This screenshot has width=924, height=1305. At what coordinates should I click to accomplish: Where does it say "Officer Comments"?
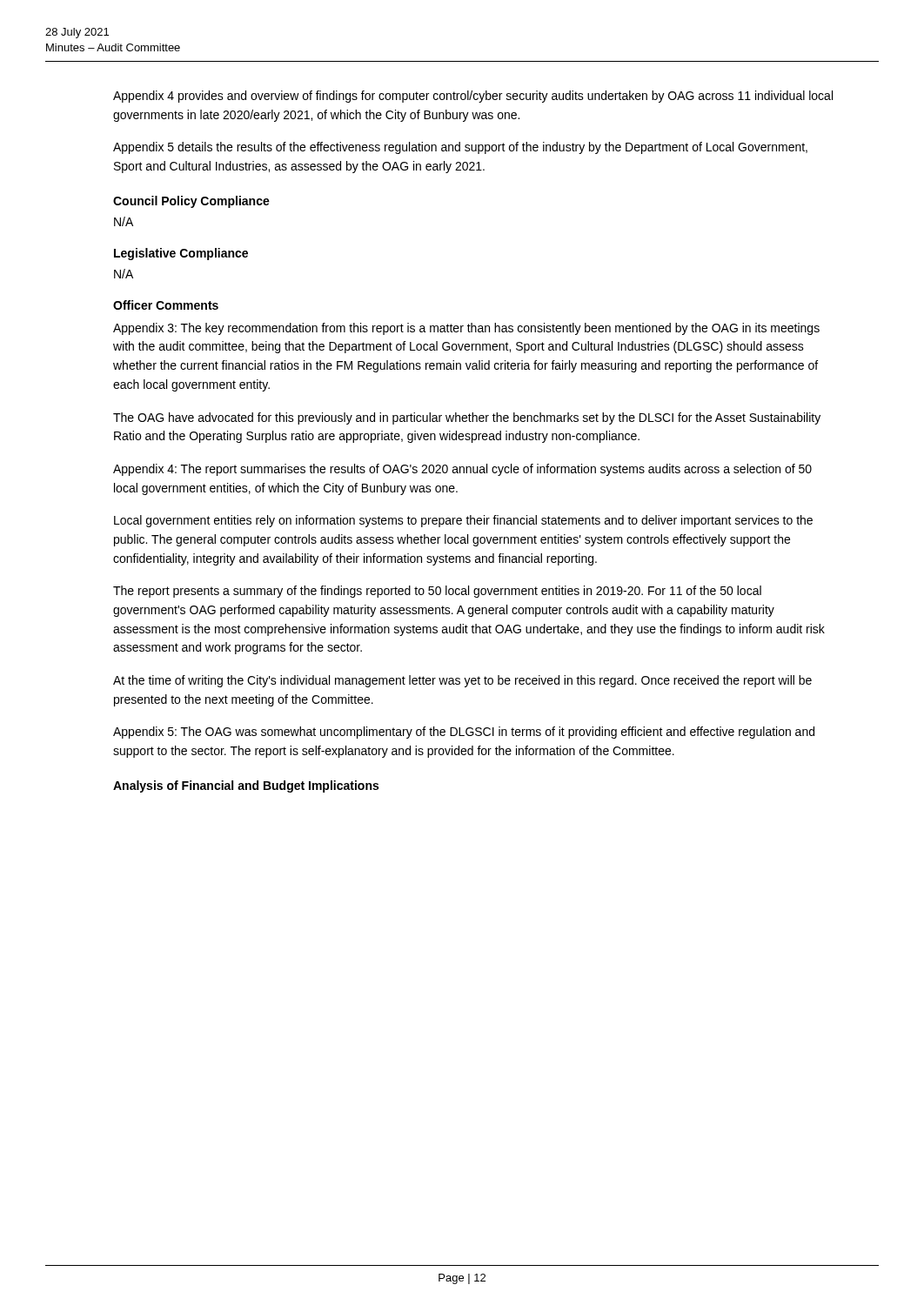[166, 305]
